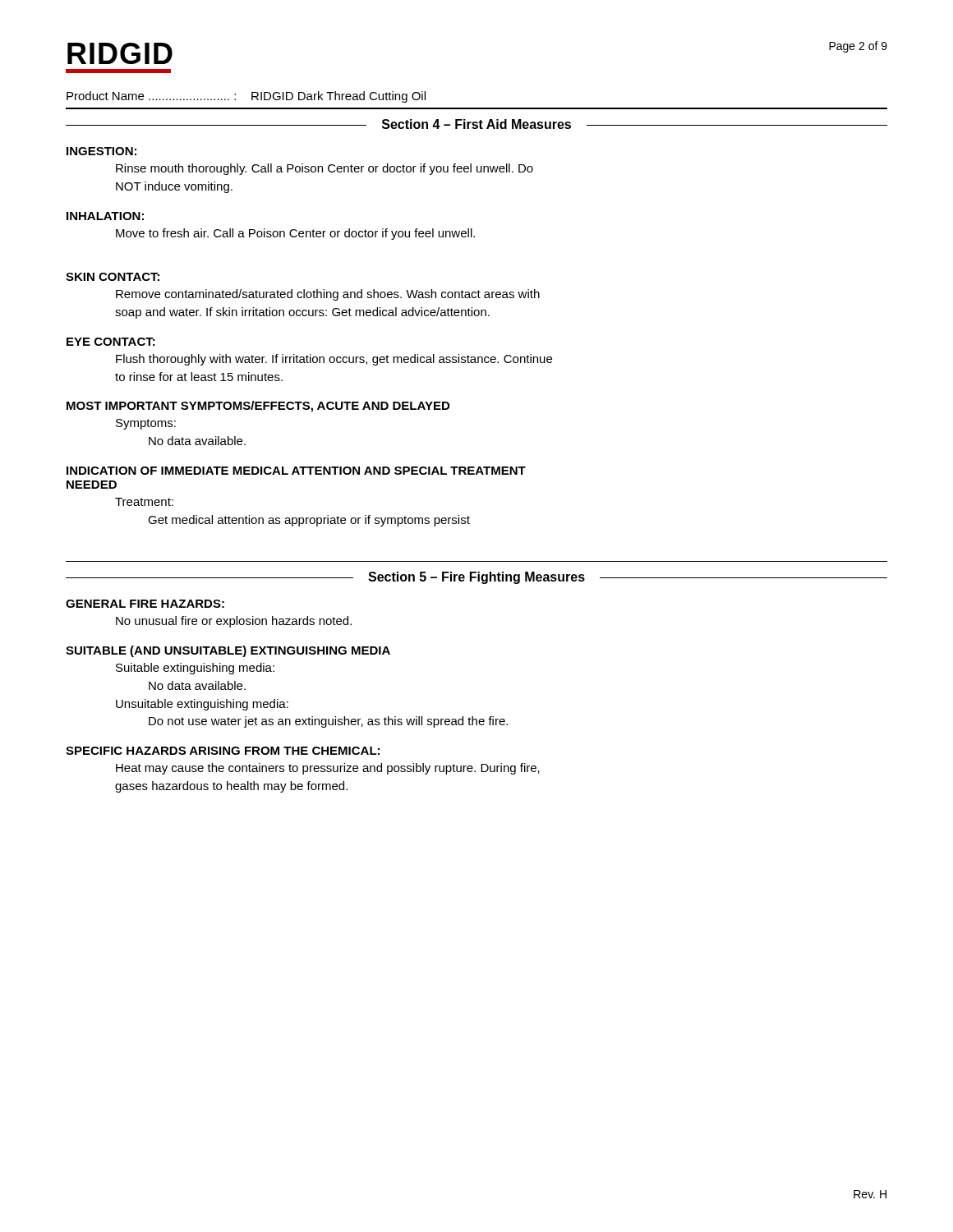The image size is (953, 1232).
Task: Locate the block starting "Section 4 – First Aid"
Action: pos(476,125)
